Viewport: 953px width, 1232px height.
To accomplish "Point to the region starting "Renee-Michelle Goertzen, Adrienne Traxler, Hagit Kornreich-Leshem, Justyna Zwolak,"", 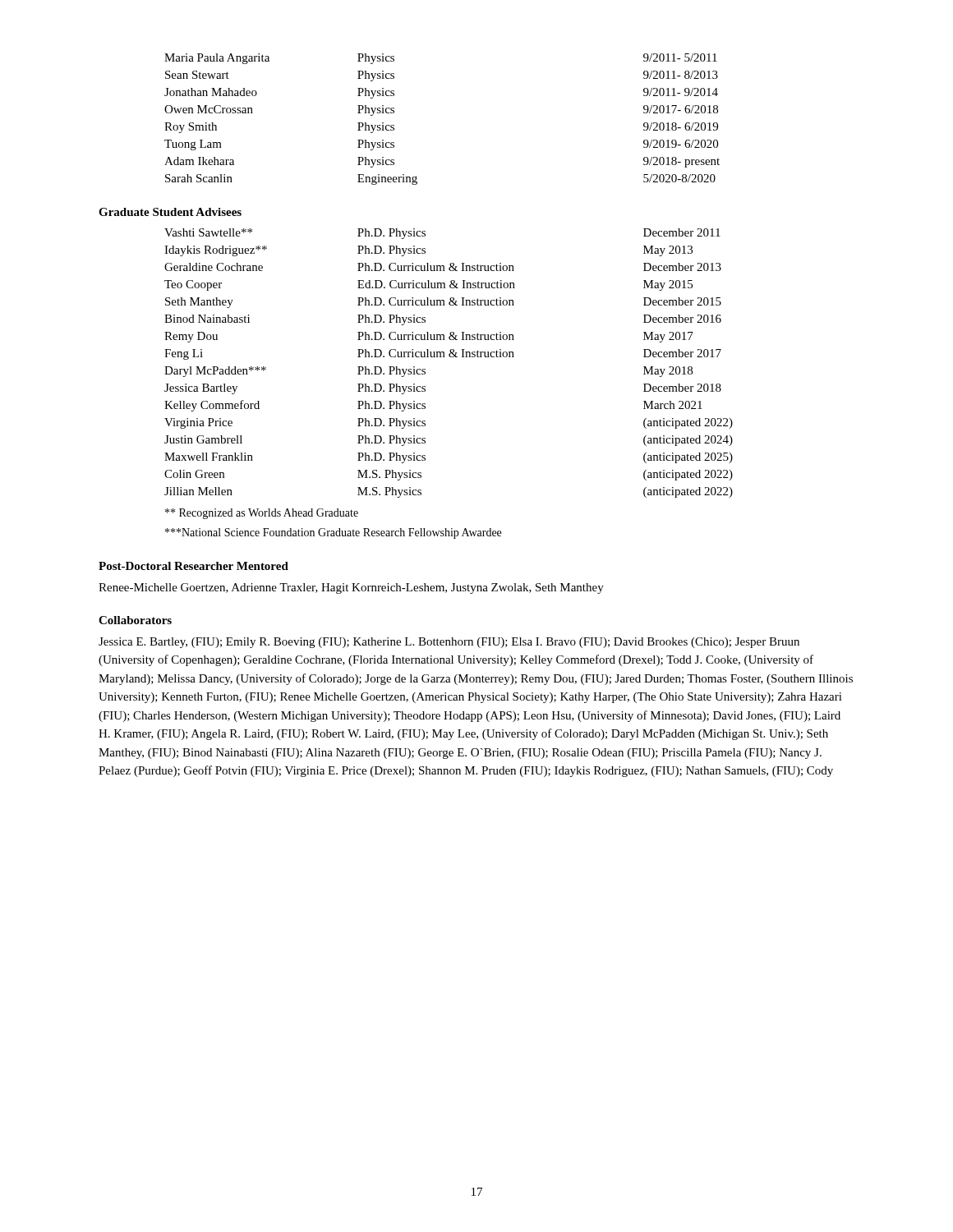I will [x=351, y=587].
